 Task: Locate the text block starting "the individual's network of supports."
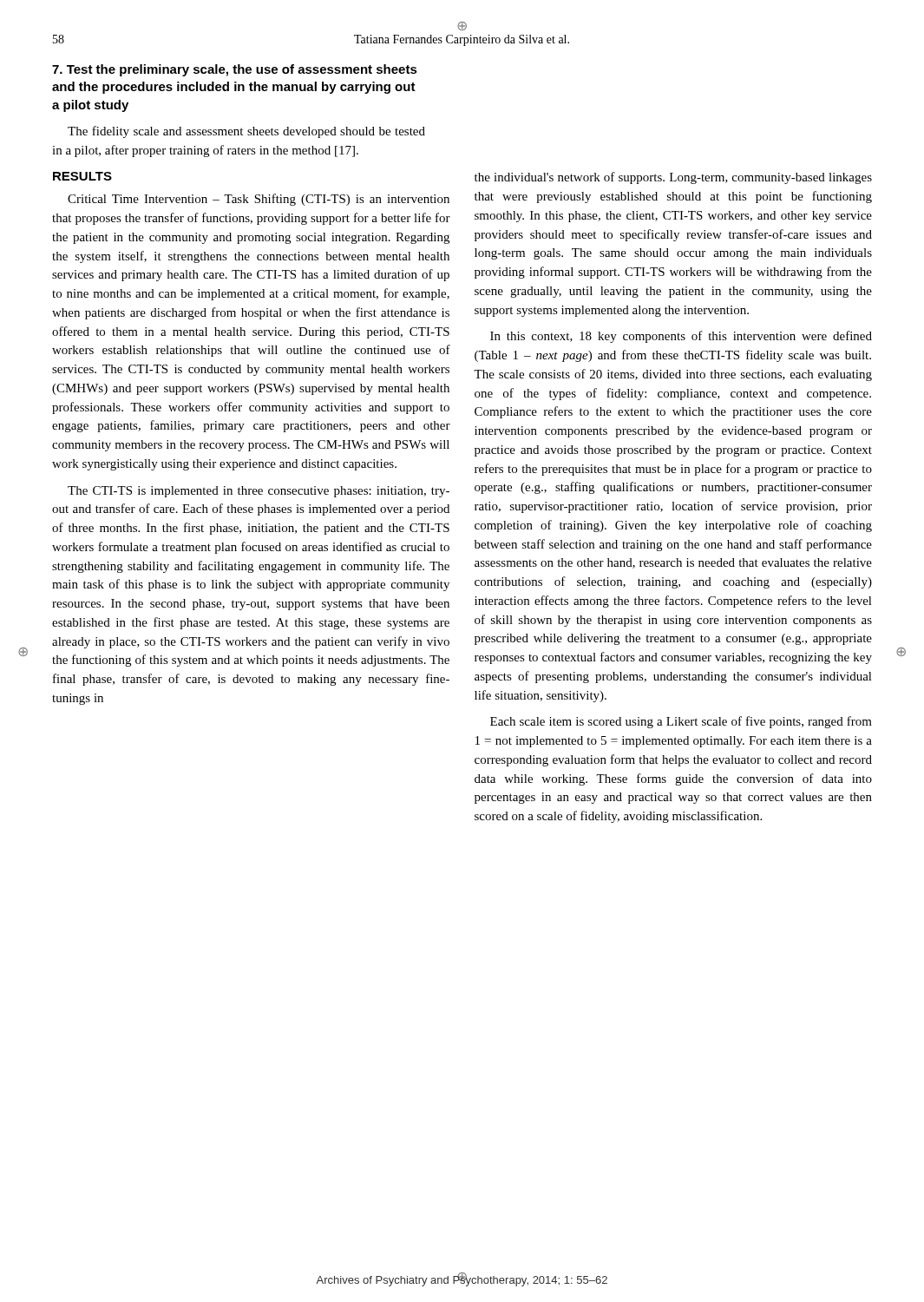click(x=673, y=244)
